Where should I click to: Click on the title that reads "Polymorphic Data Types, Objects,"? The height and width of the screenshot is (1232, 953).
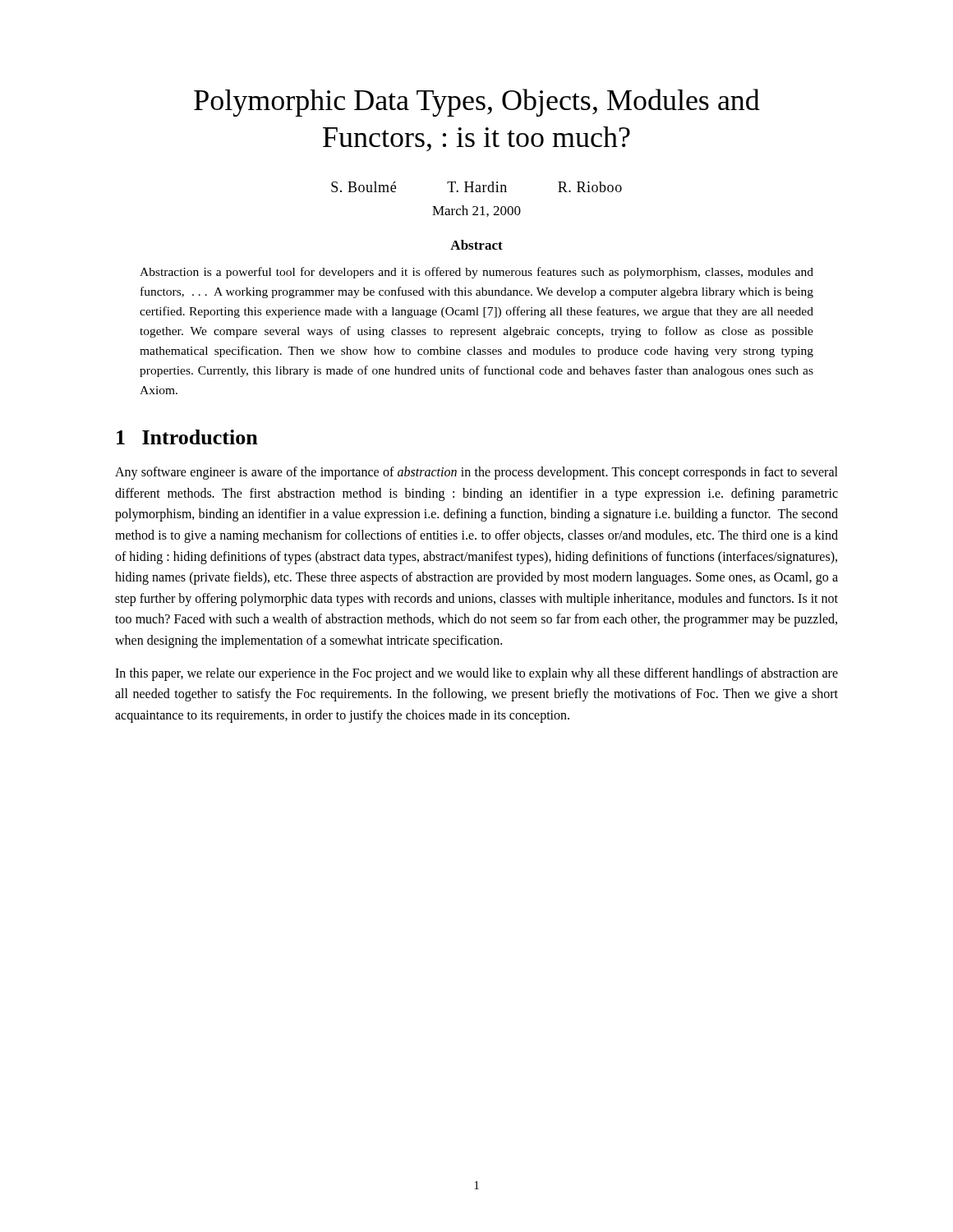[x=476, y=119]
